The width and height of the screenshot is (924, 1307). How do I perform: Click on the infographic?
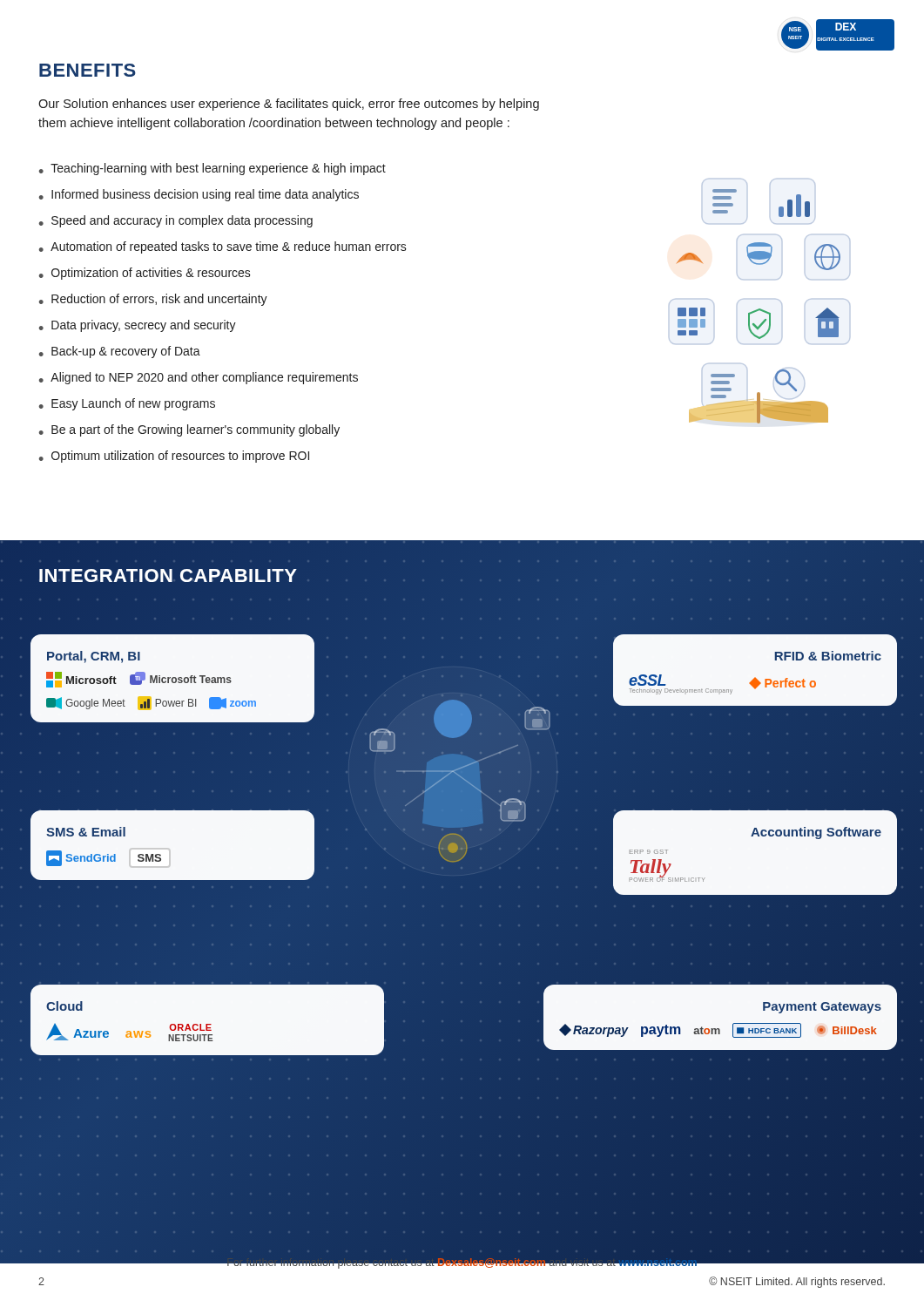tap(464, 915)
